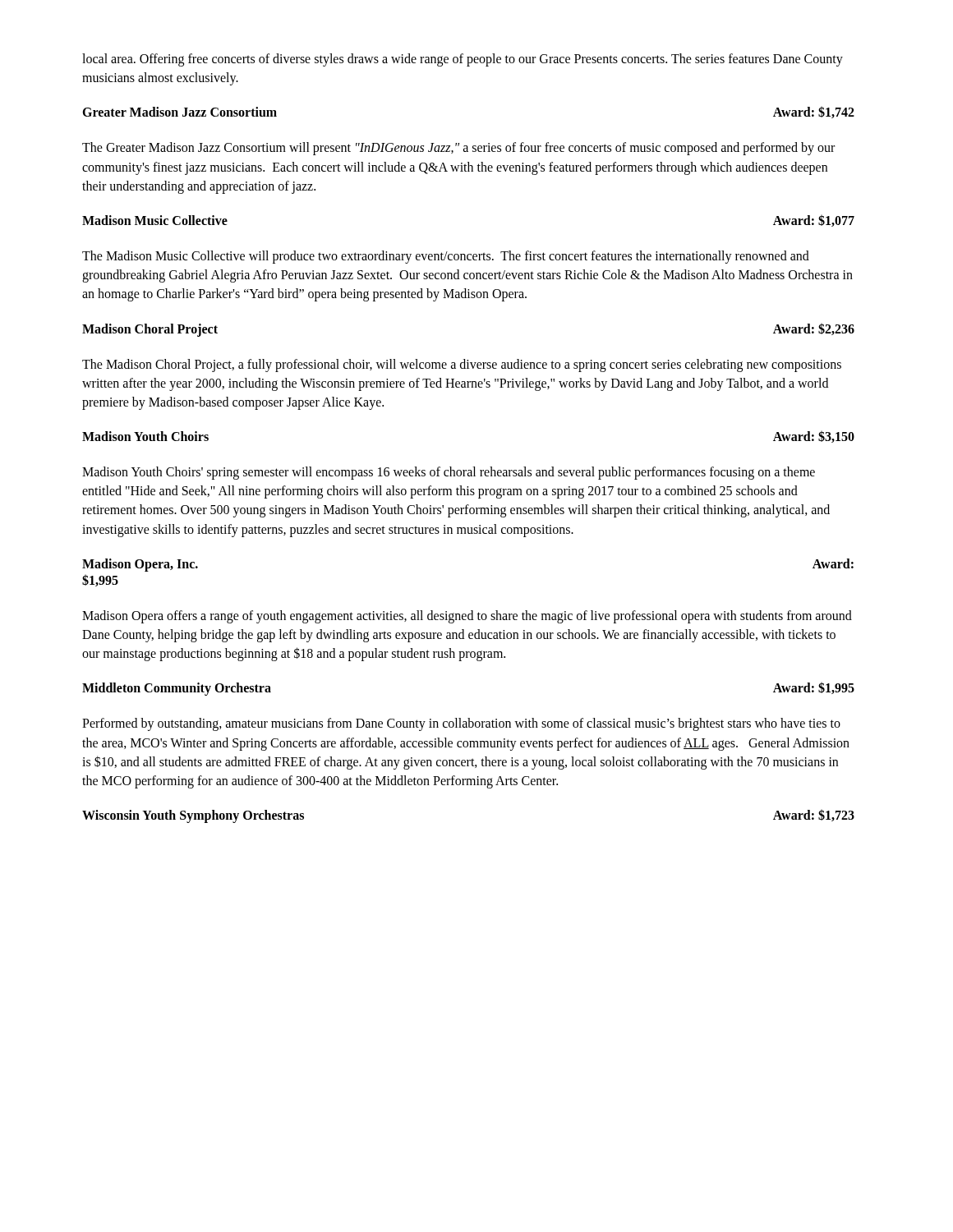This screenshot has width=953, height=1232.
Task: Locate the text block with the text "The Greater Madison Jazz Consortium will present "InDIGenous"
Action: pyautogui.click(x=468, y=167)
